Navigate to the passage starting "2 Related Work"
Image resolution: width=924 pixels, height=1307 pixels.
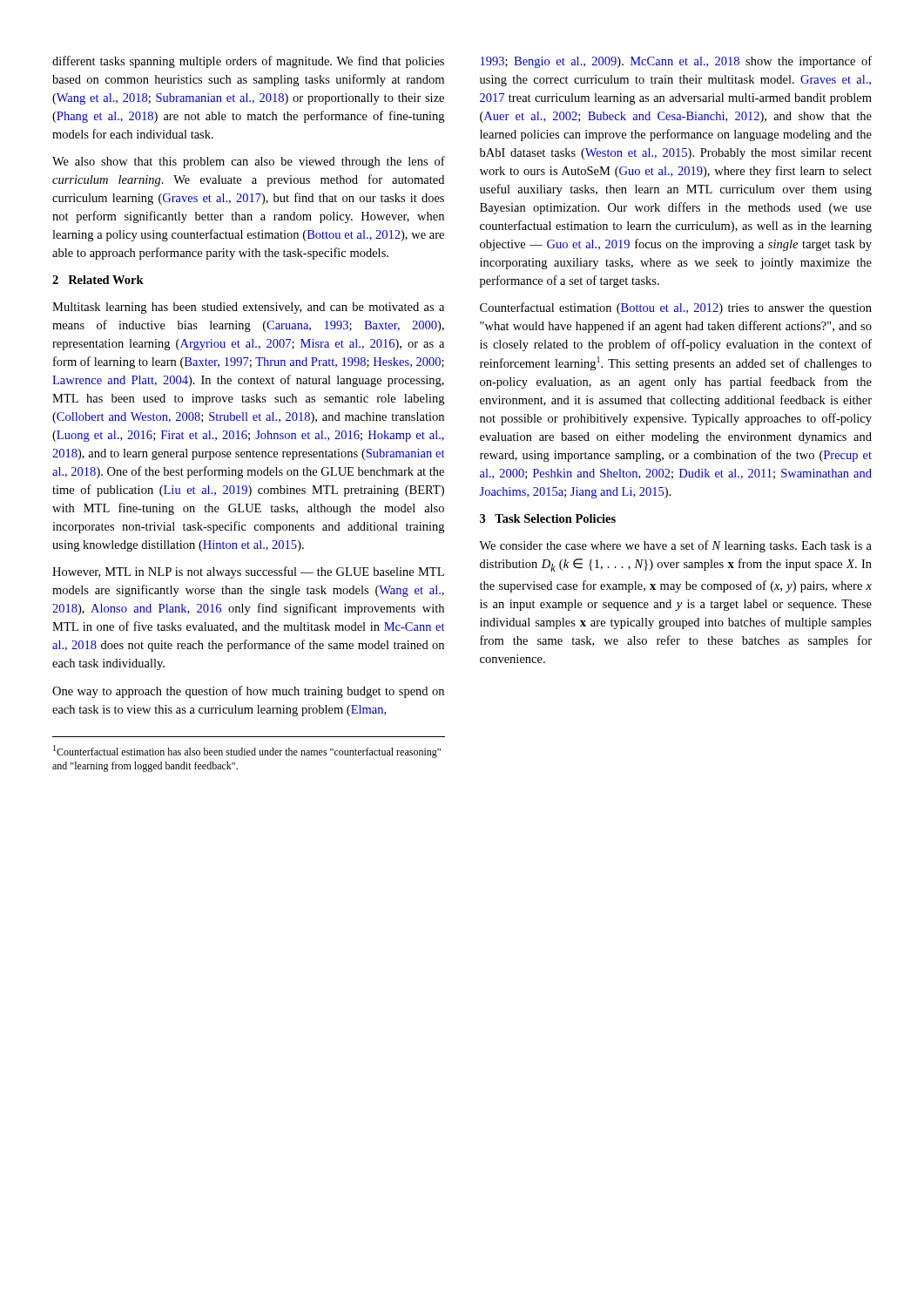(98, 280)
